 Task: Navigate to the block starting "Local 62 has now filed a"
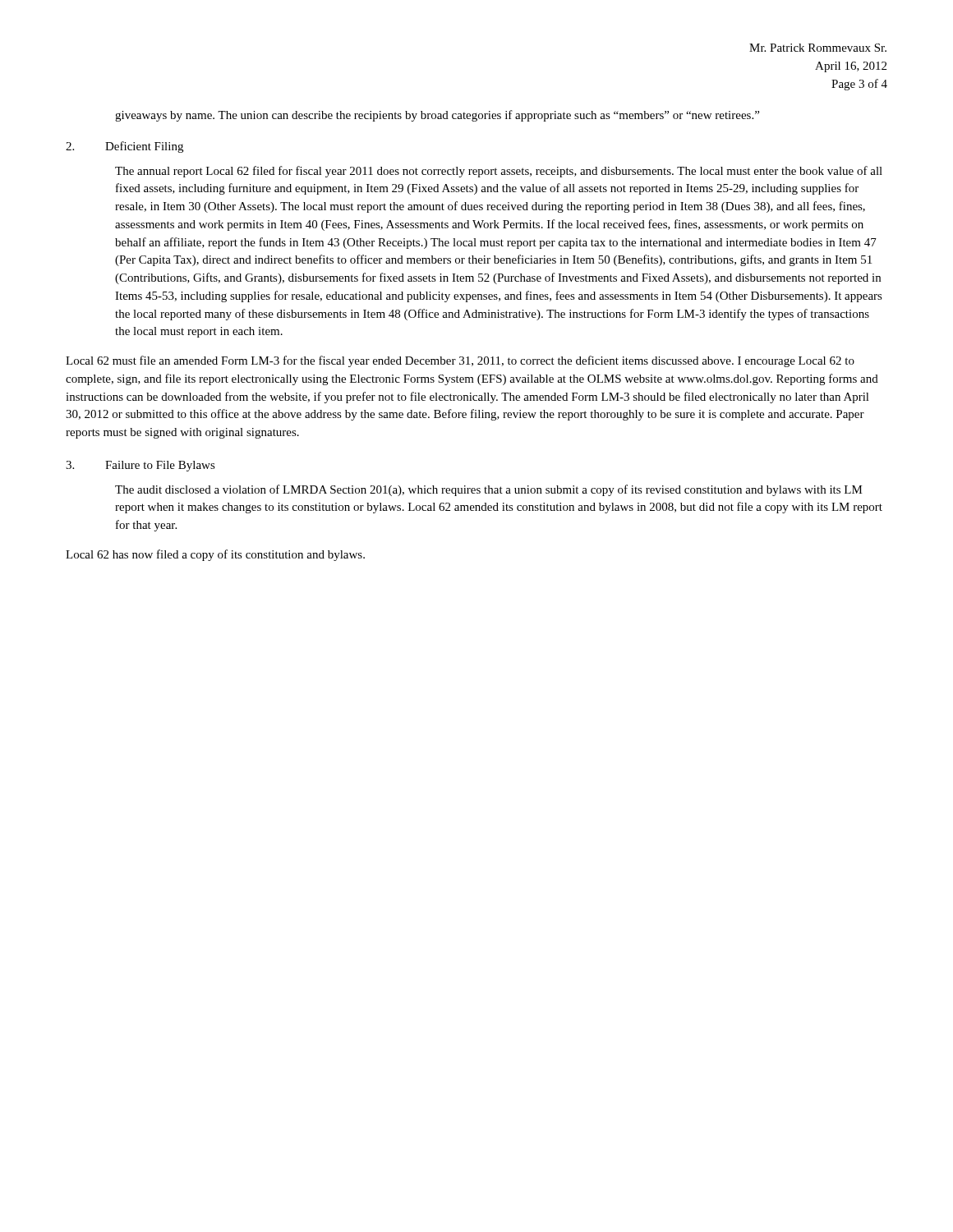click(215, 555)
